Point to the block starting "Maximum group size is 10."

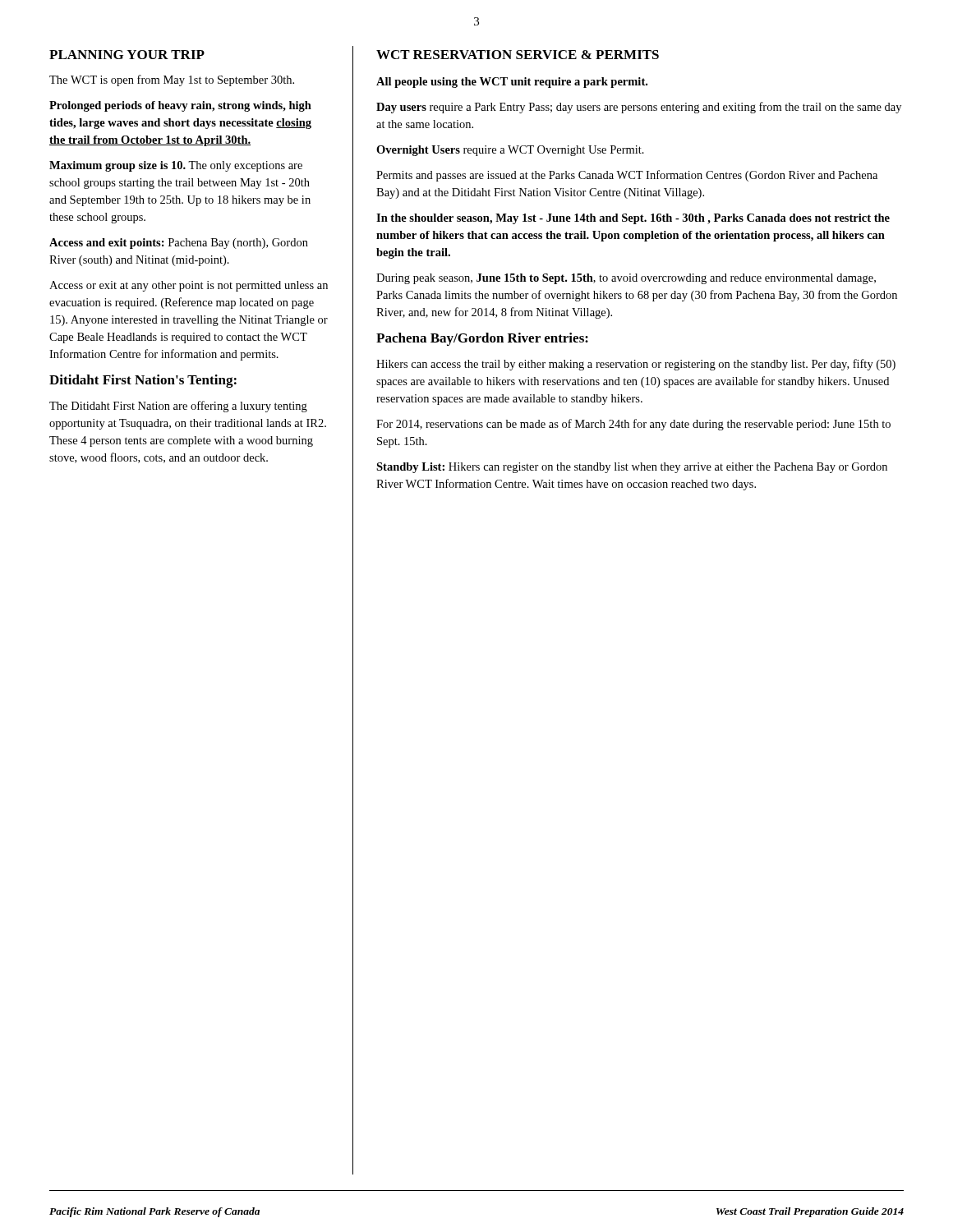[189, 192]
